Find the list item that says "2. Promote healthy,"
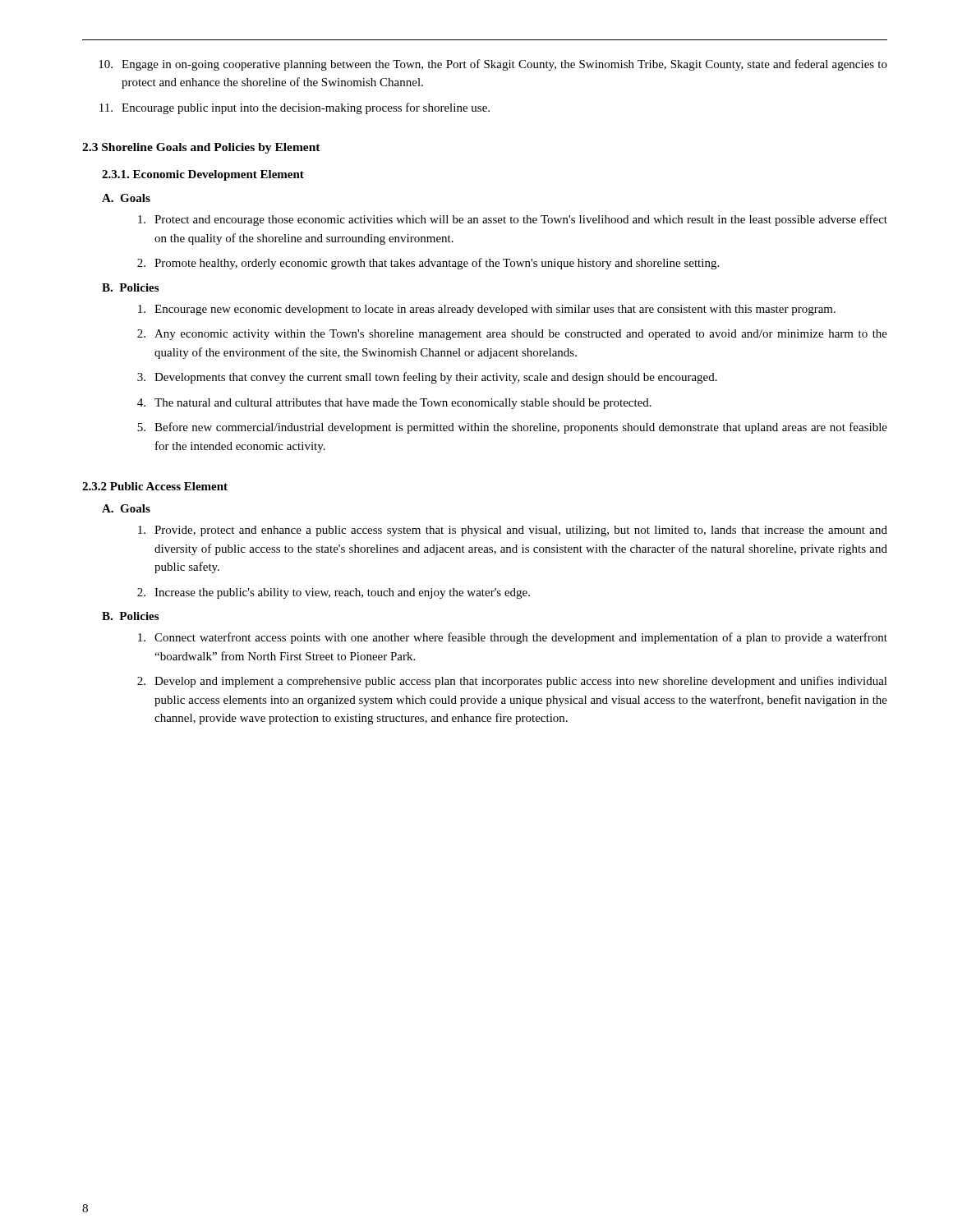This screenshot has width=953, height=1232. click(504, 263)
